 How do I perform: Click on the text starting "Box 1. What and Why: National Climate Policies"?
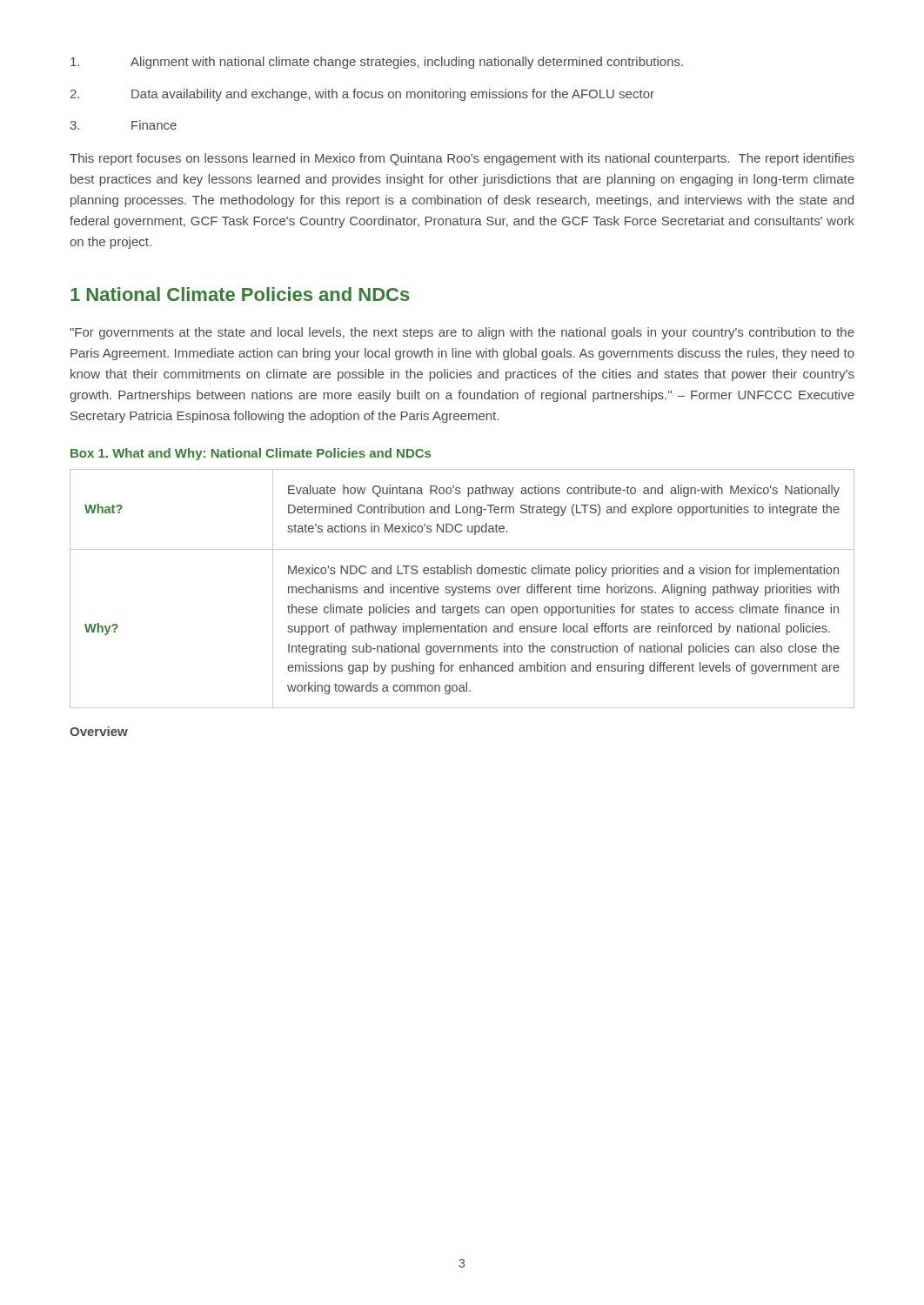tap(251, 452)
